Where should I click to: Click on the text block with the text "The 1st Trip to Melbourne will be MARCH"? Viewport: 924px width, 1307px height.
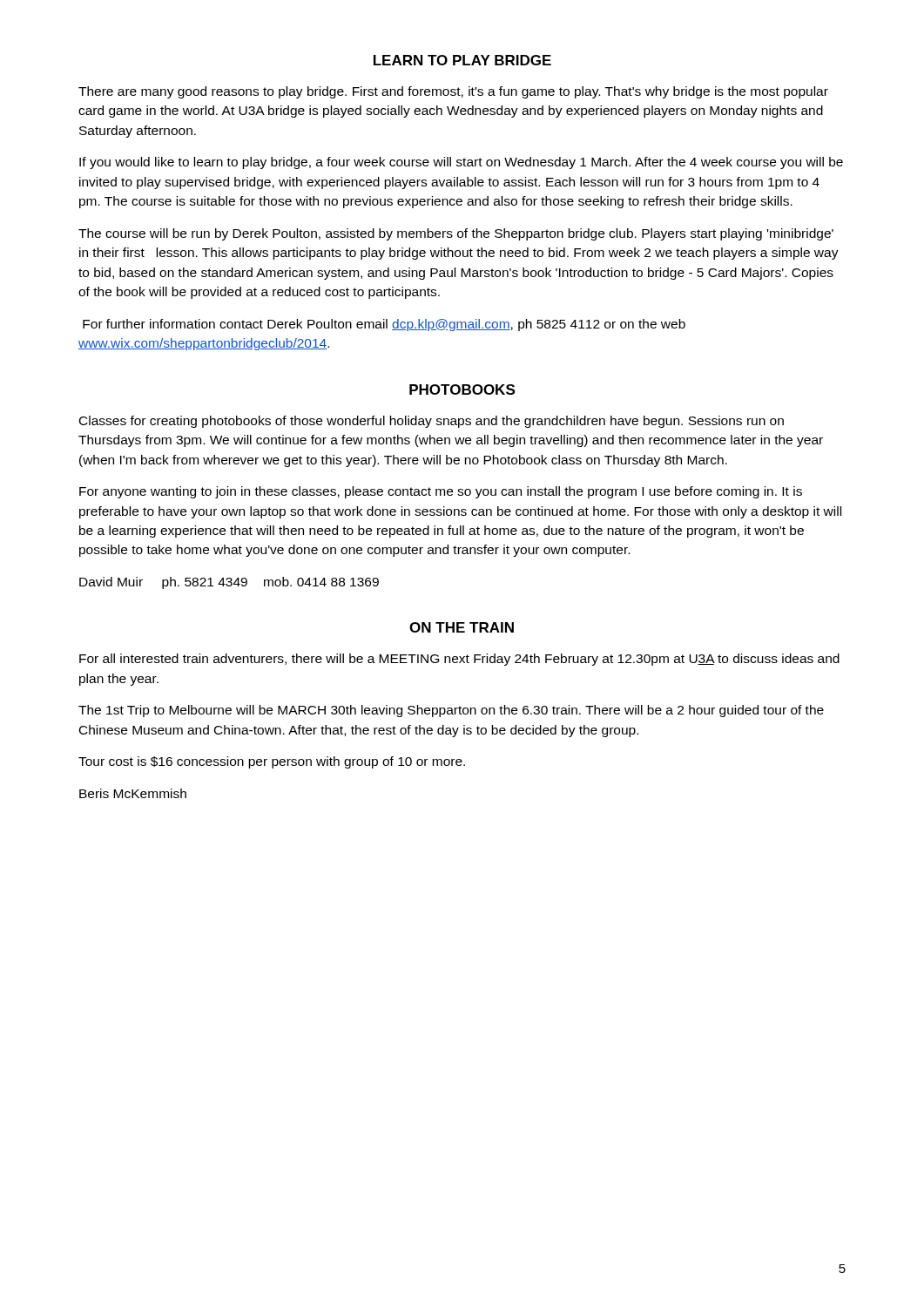pyautogui.click(x=451, y=720)
